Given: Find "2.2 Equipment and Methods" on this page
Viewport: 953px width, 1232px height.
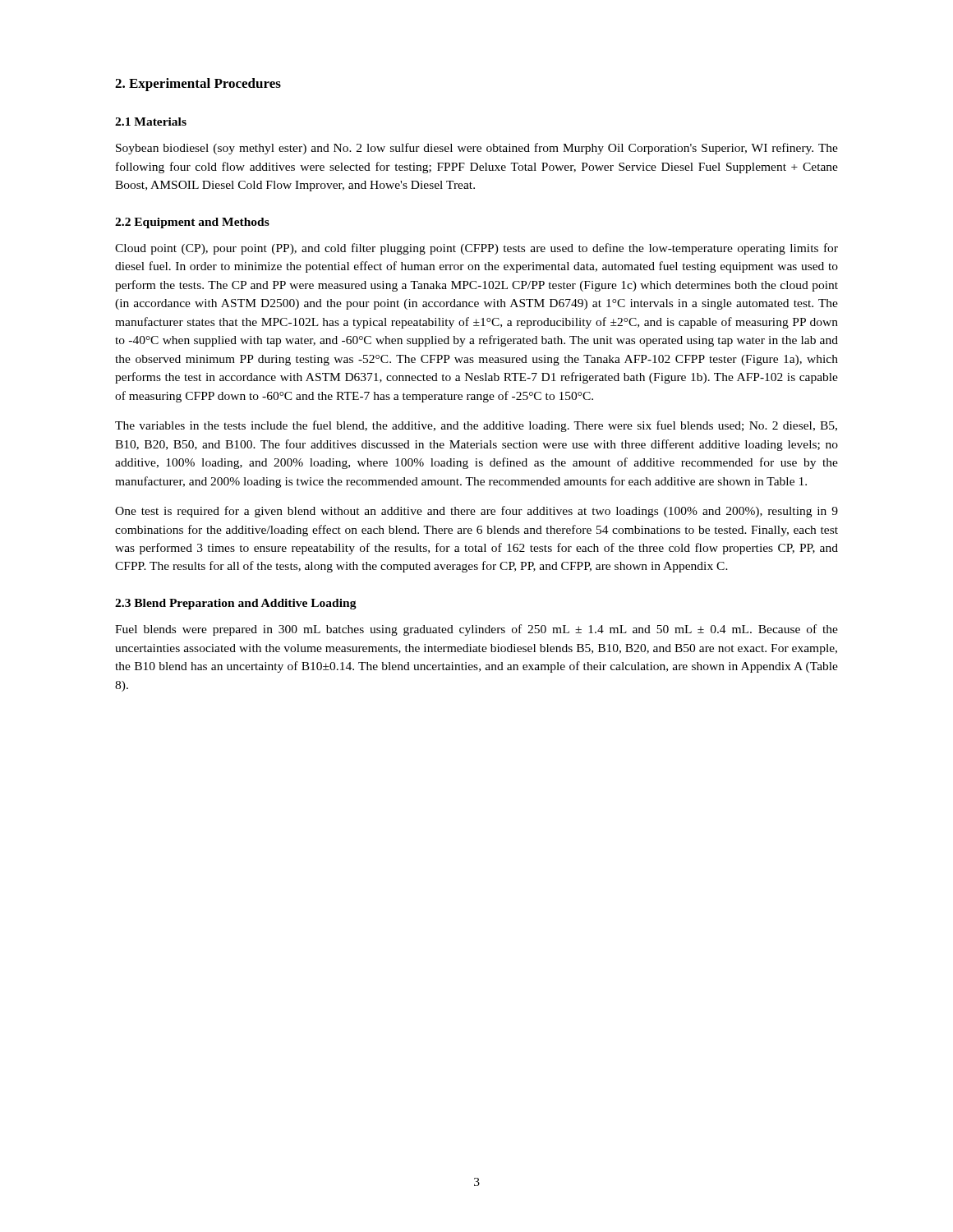Looking at the screenshot, I should pyautogui.click(x=192, y=221).
